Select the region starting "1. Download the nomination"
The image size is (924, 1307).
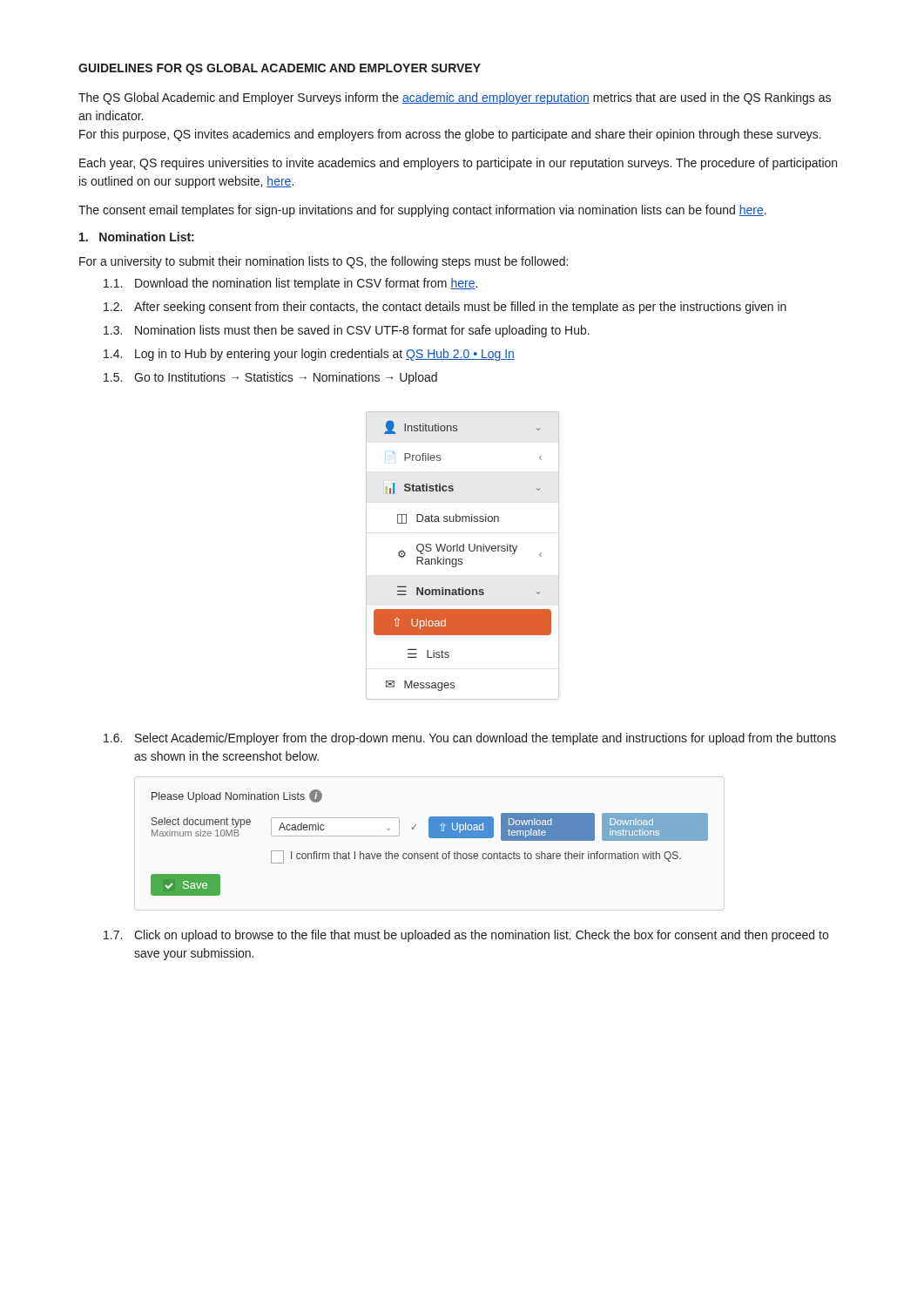pos(474,284)
